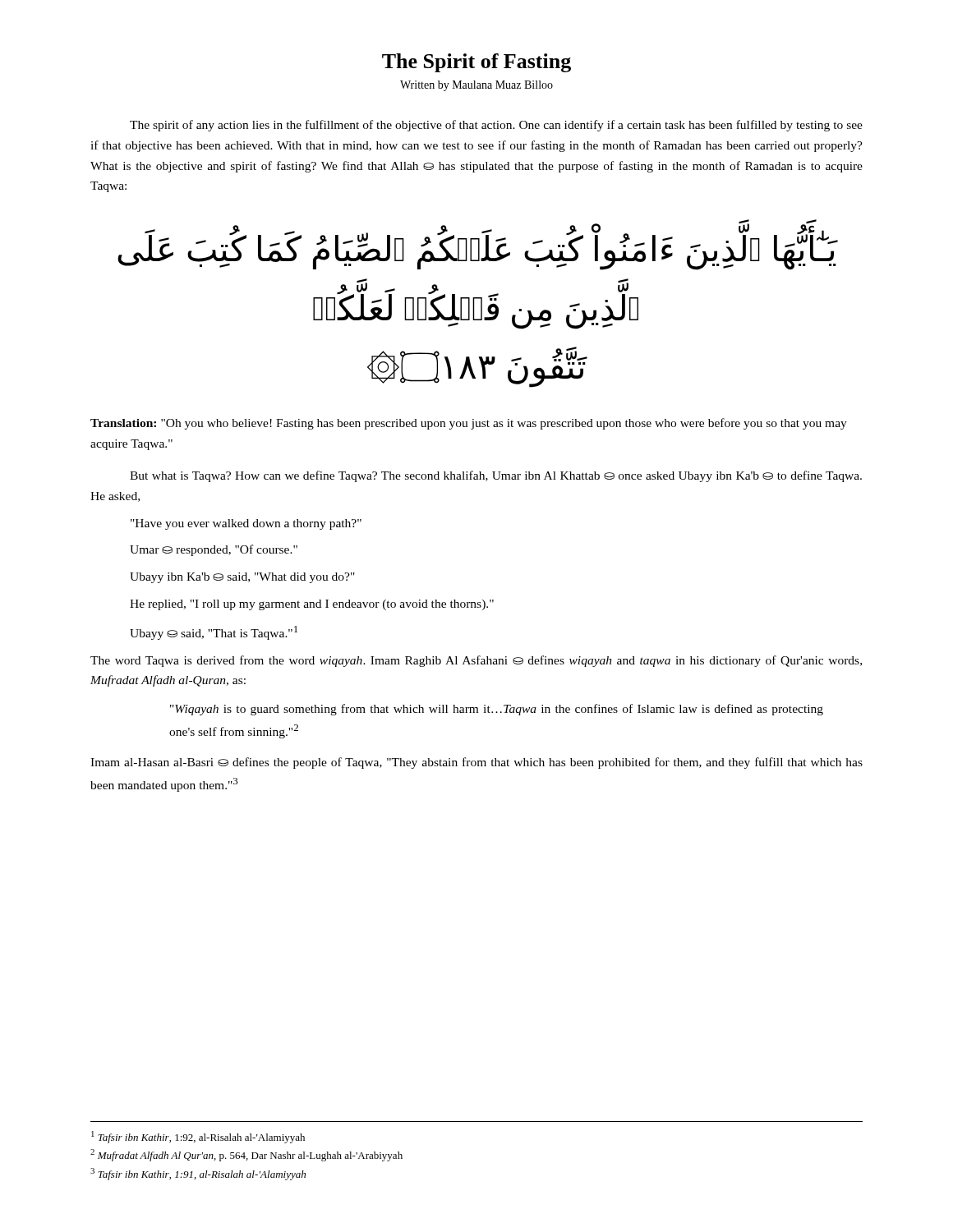Select the element starting ""Wiqayah is to guard something from that"
953x1232 pixels.
[x=496, y=720]
